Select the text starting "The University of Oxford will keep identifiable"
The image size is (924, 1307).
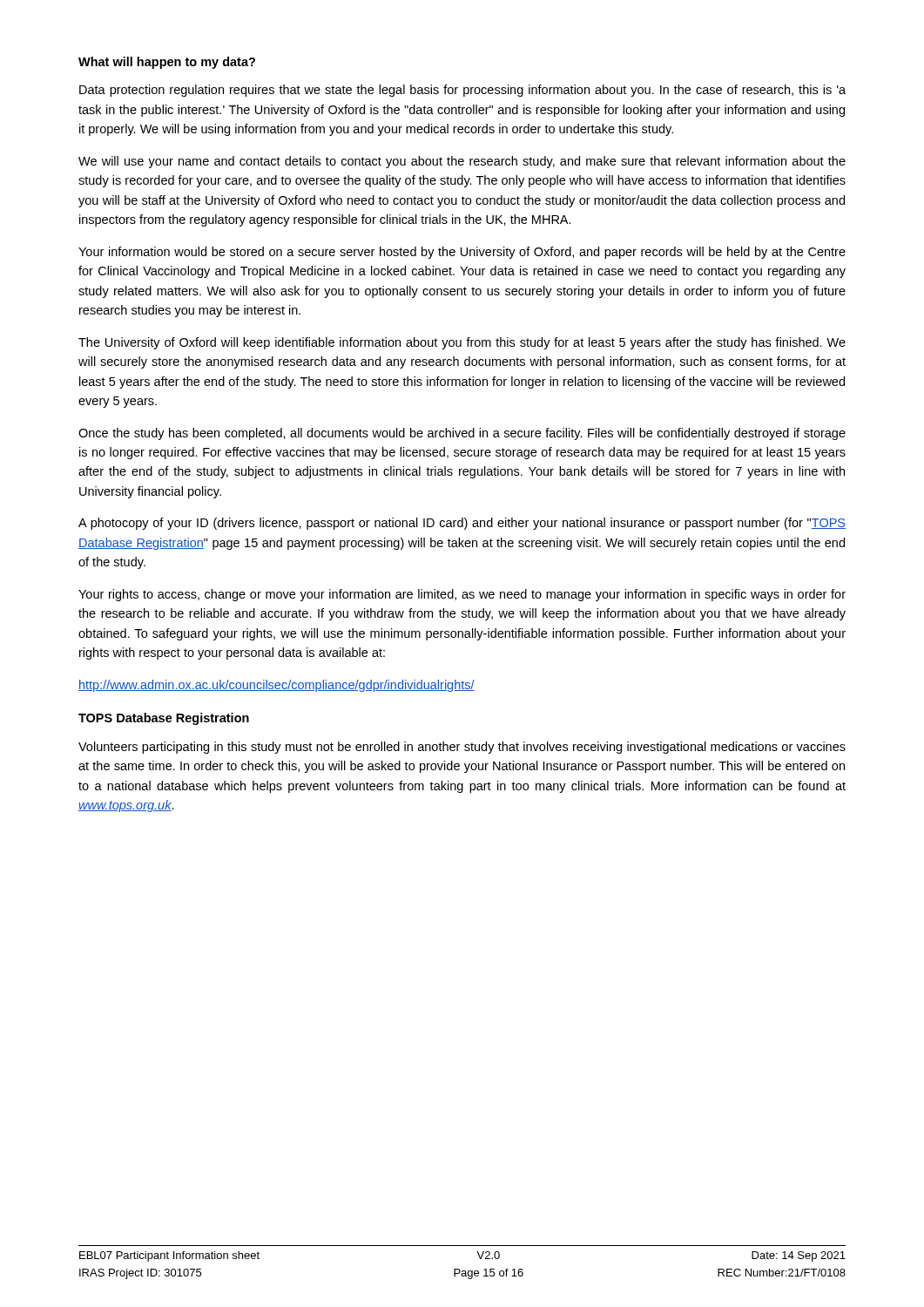[x=462, y=372]
